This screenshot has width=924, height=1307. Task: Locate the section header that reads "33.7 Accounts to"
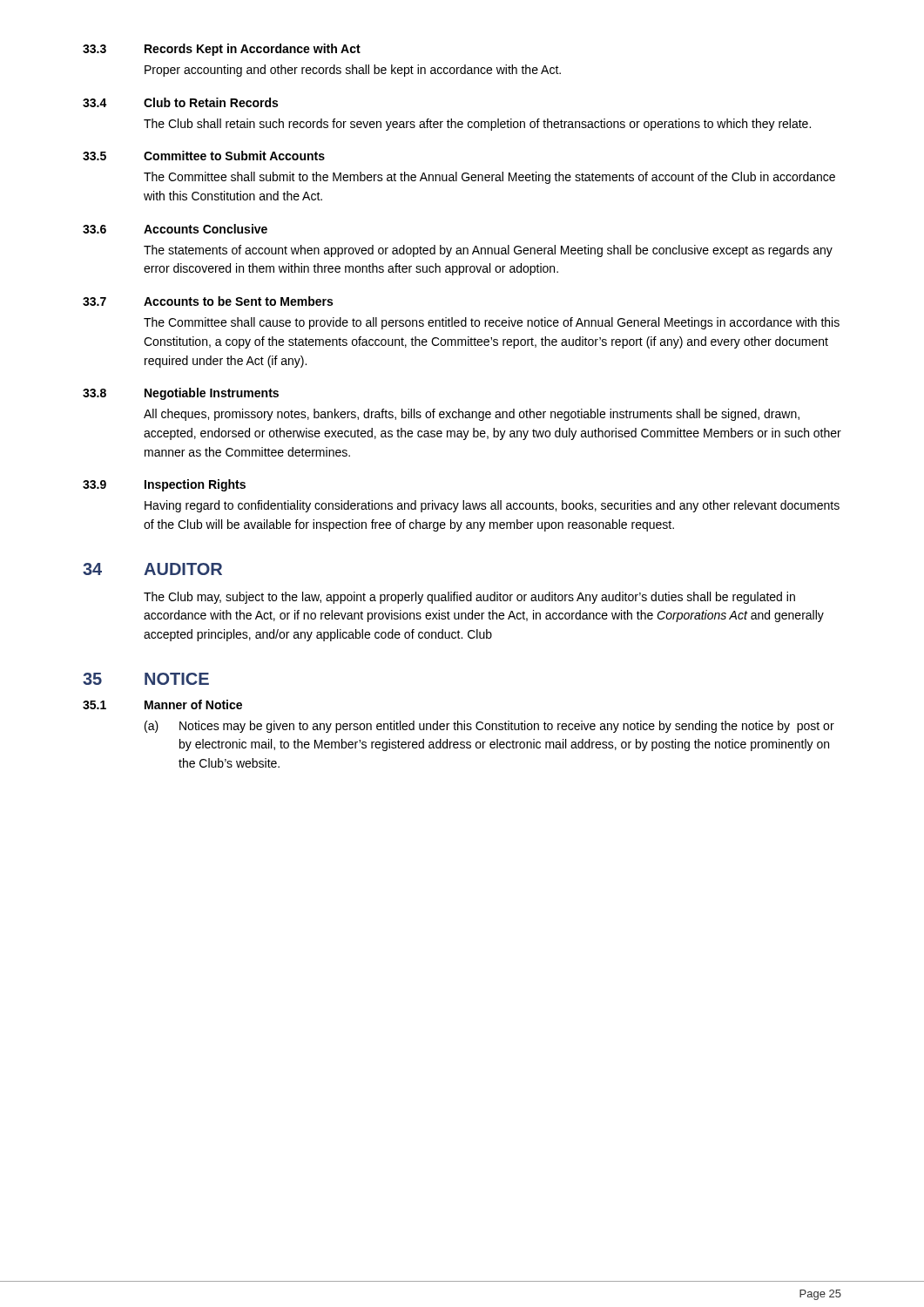pyautogui.click(x=208, y=302)
